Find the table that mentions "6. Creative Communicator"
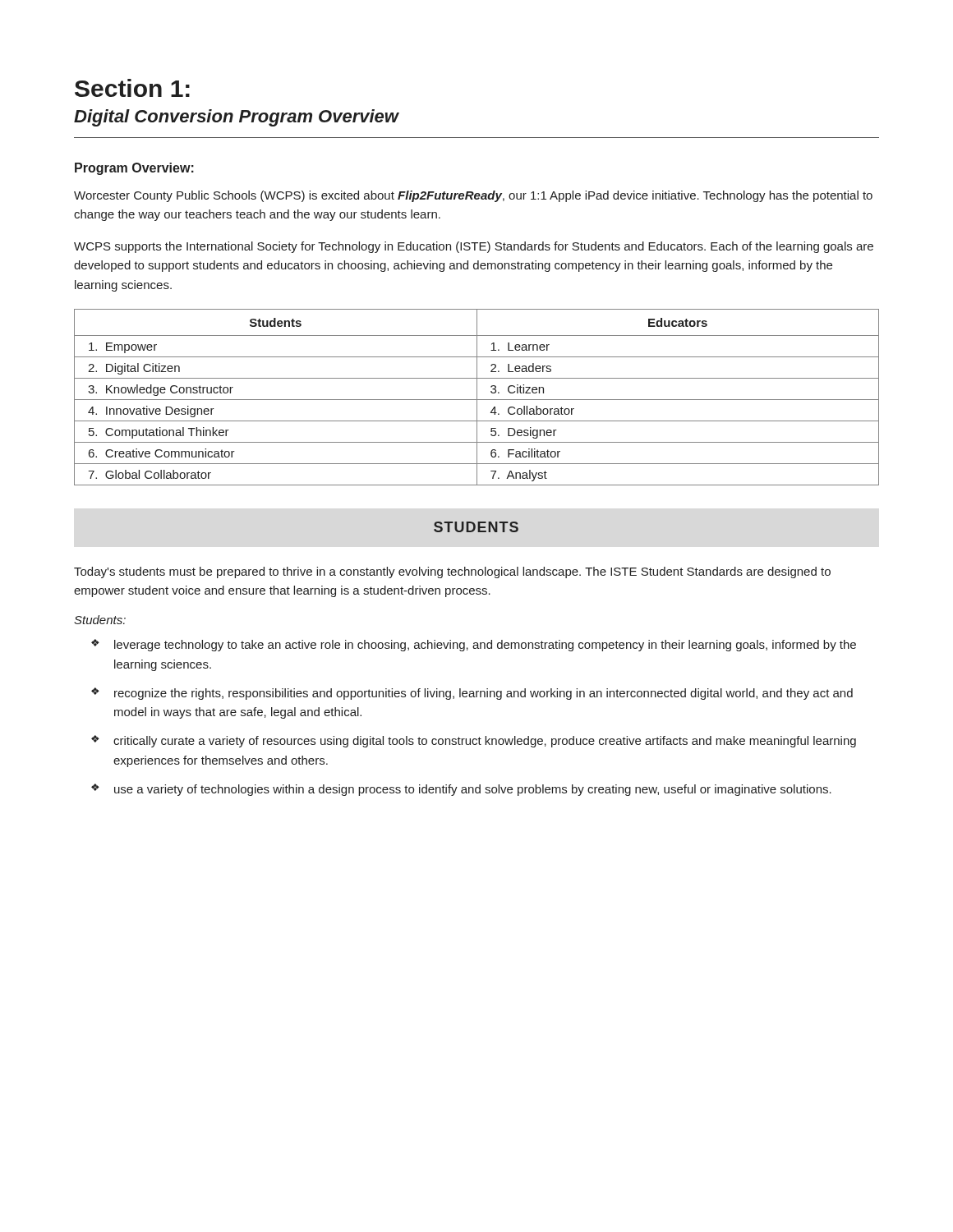 476,397
